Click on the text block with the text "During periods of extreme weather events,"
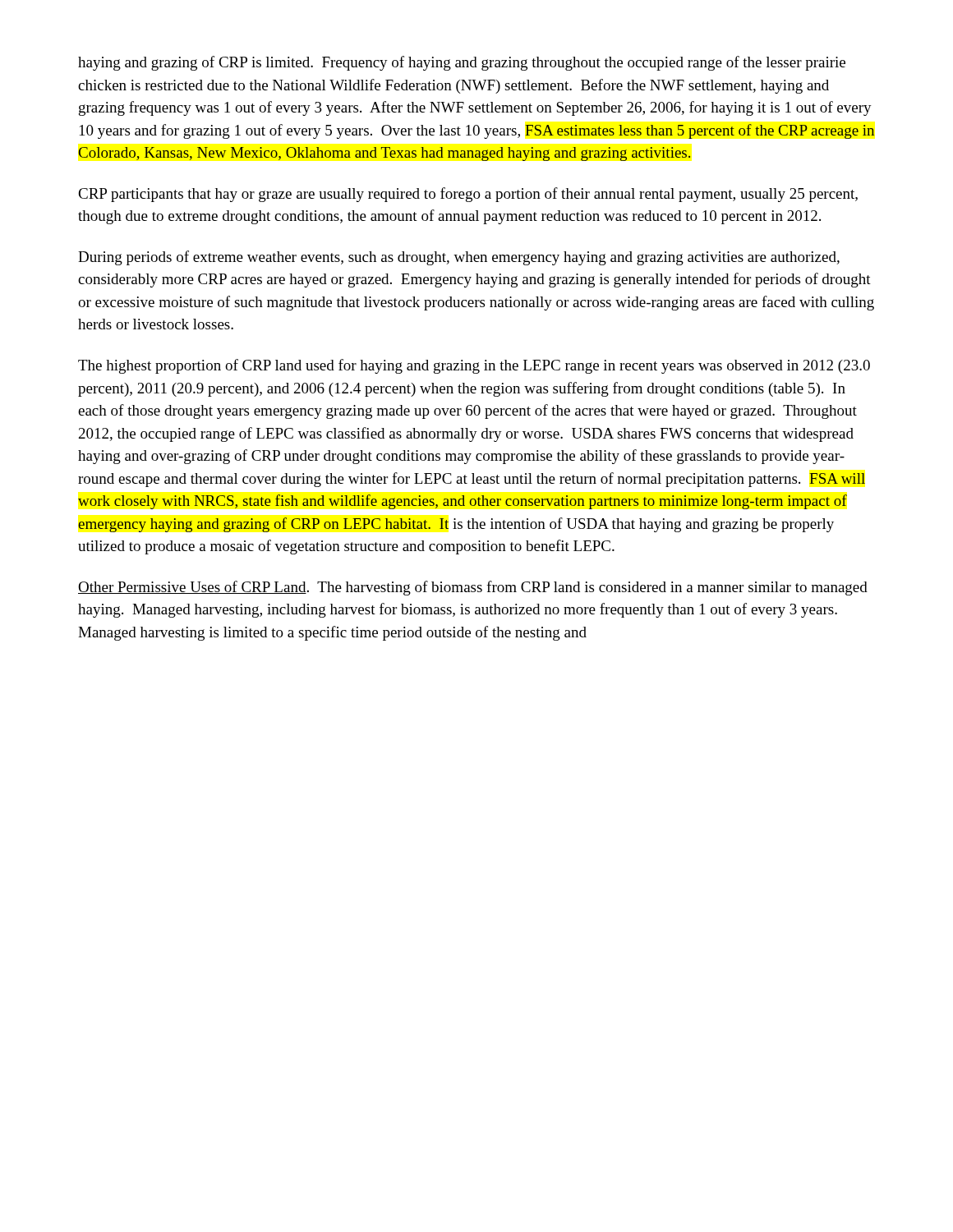This screenshot has height=1232, width=953. [x=476, y=290]
